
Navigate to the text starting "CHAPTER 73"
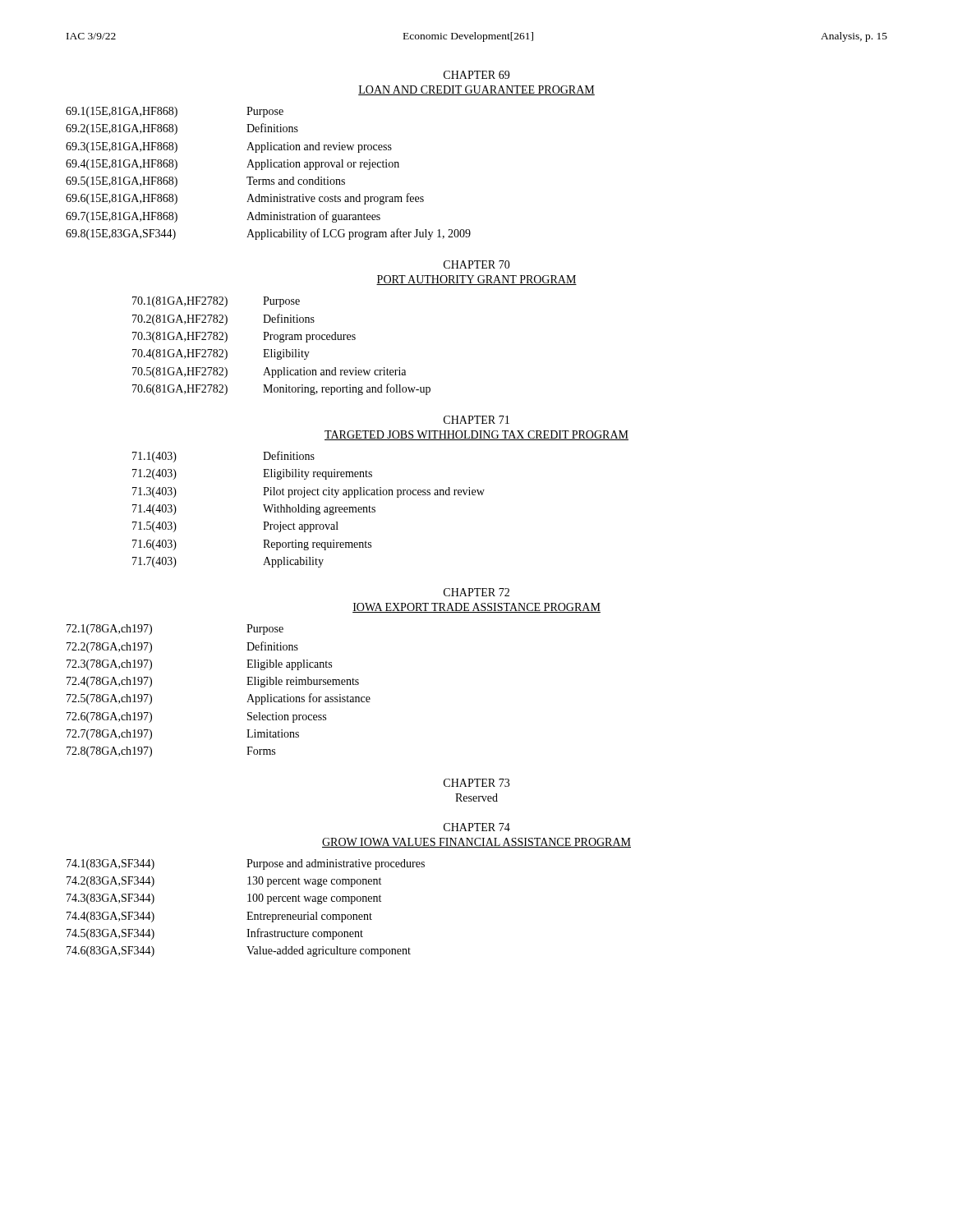click(x=476, y=783)
